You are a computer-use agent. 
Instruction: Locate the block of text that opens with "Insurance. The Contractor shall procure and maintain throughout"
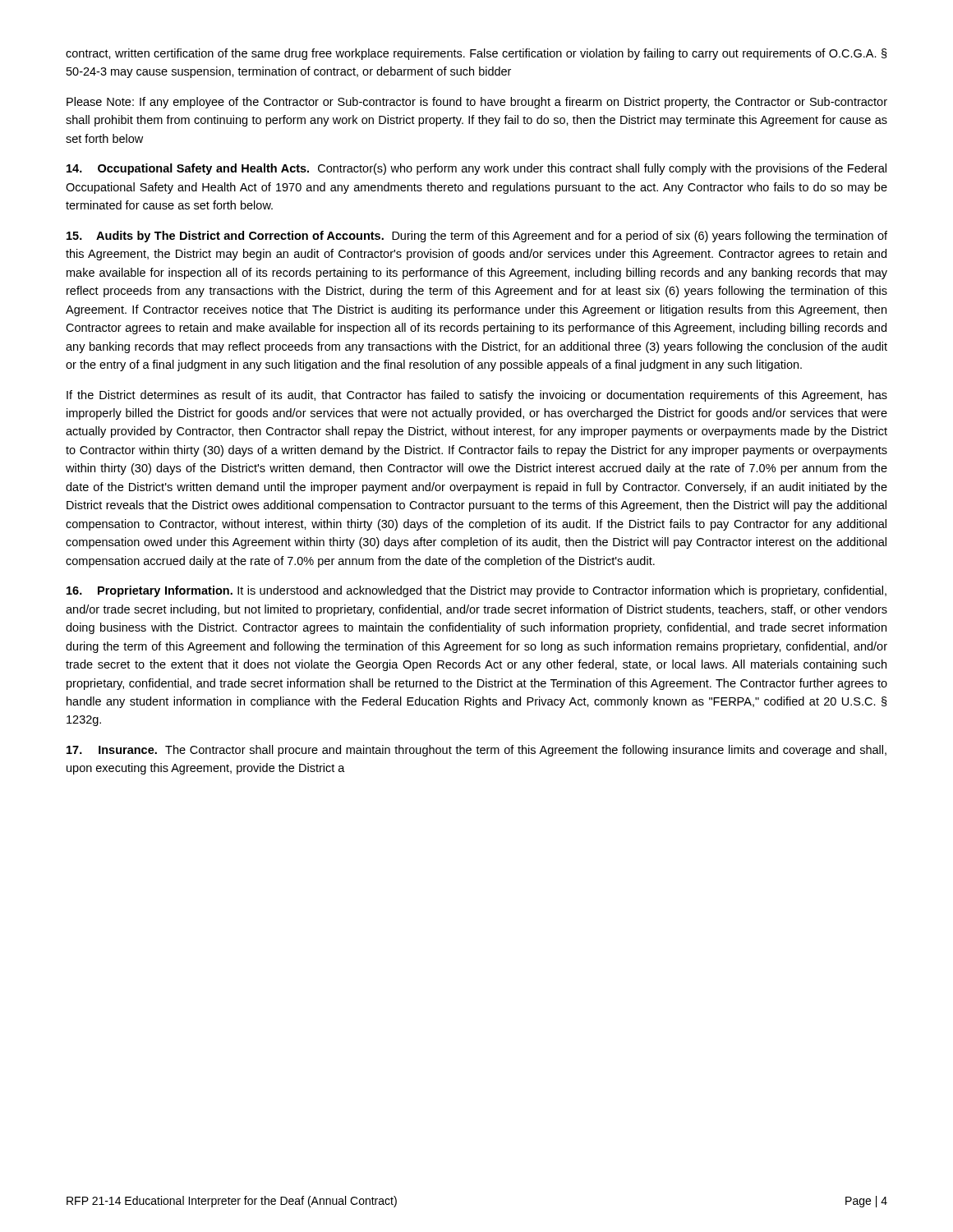[x=476, y=759]
